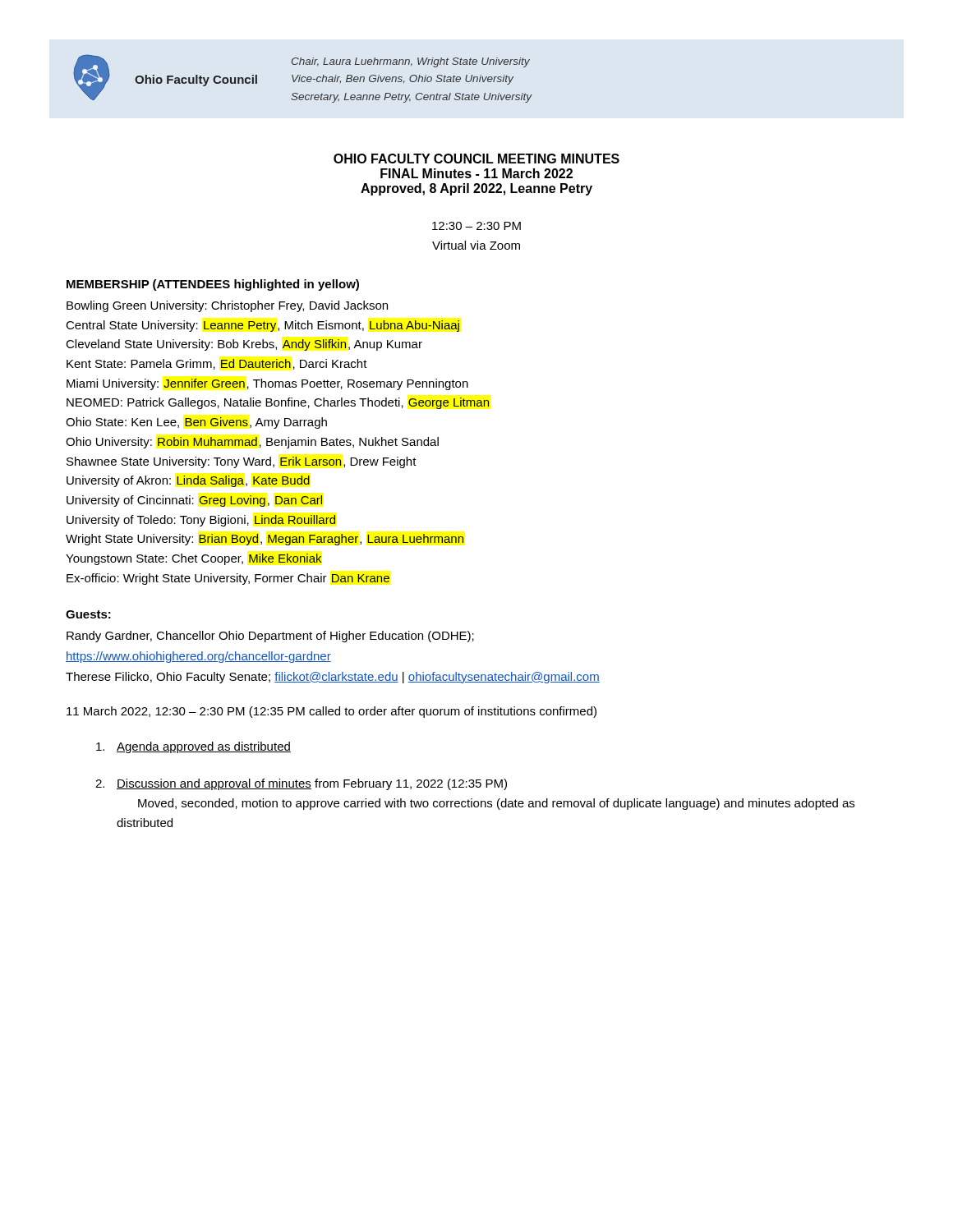Select the element starting "Bowling Green University: Christopher Frey, David Jackson Central"
This screenshot has height=1232, width=953.
tap(227, 306)
